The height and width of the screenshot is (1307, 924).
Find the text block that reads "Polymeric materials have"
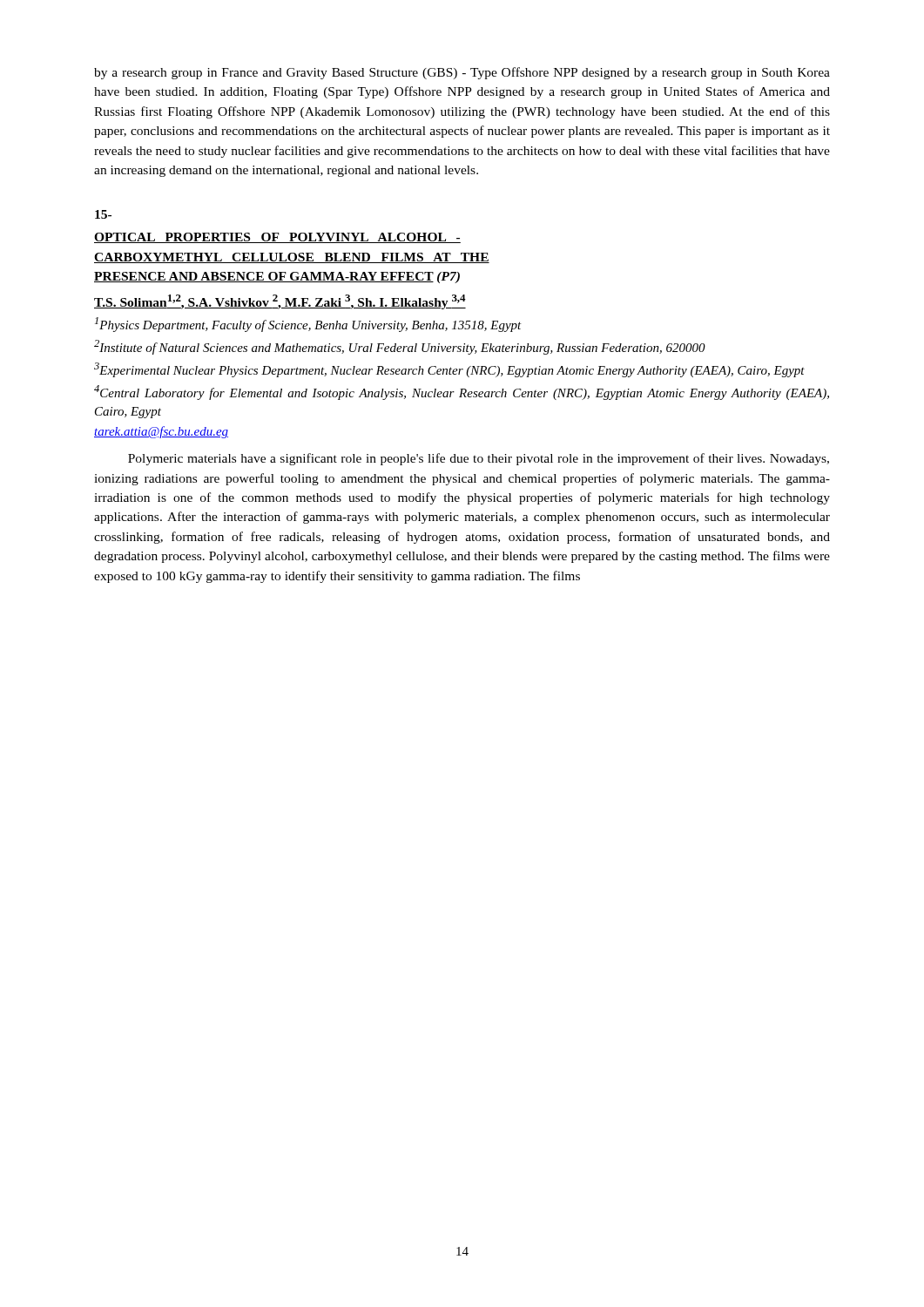pyautogui.click(x=462, y=517)
